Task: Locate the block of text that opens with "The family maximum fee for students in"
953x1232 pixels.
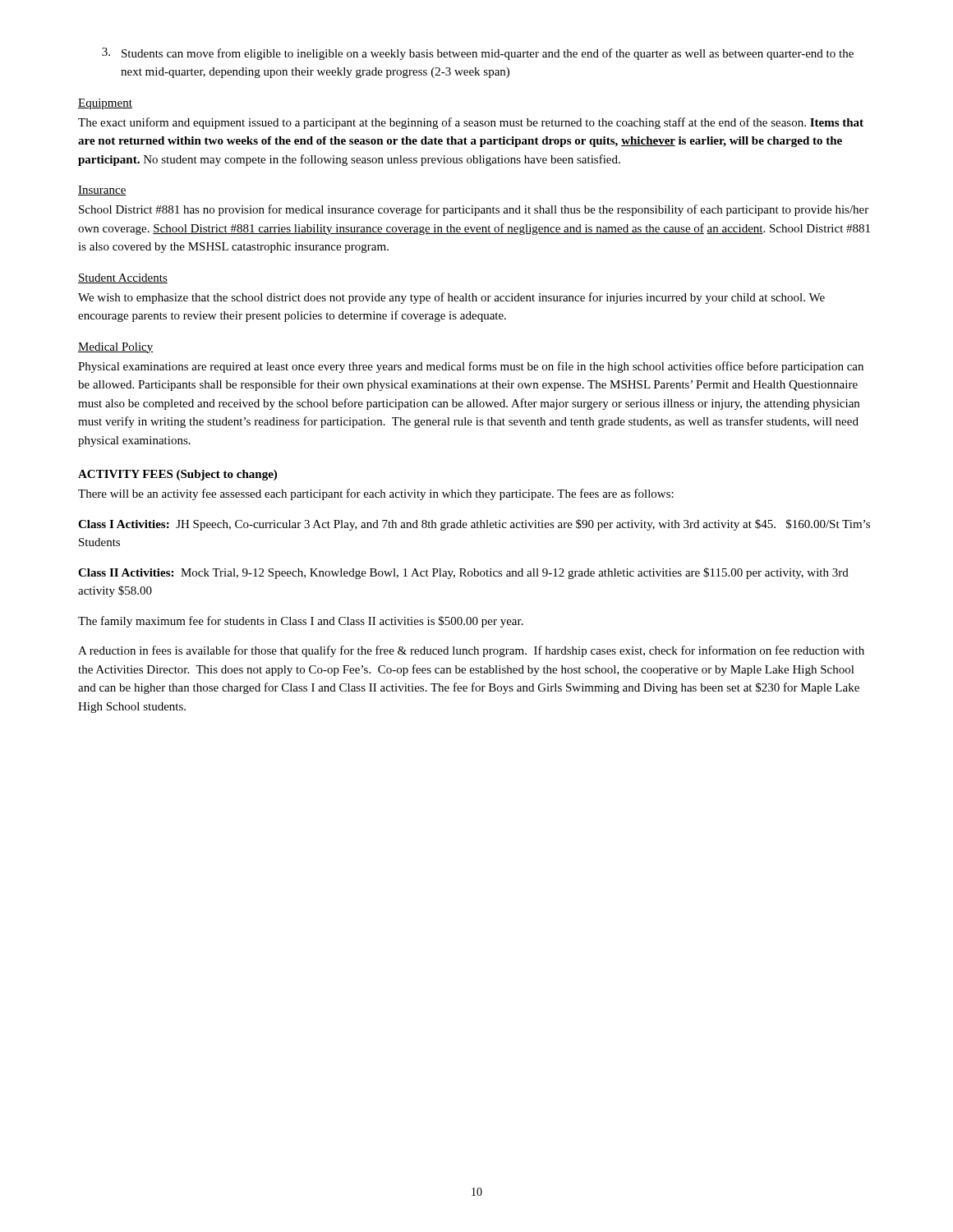Action: point(301,620)
